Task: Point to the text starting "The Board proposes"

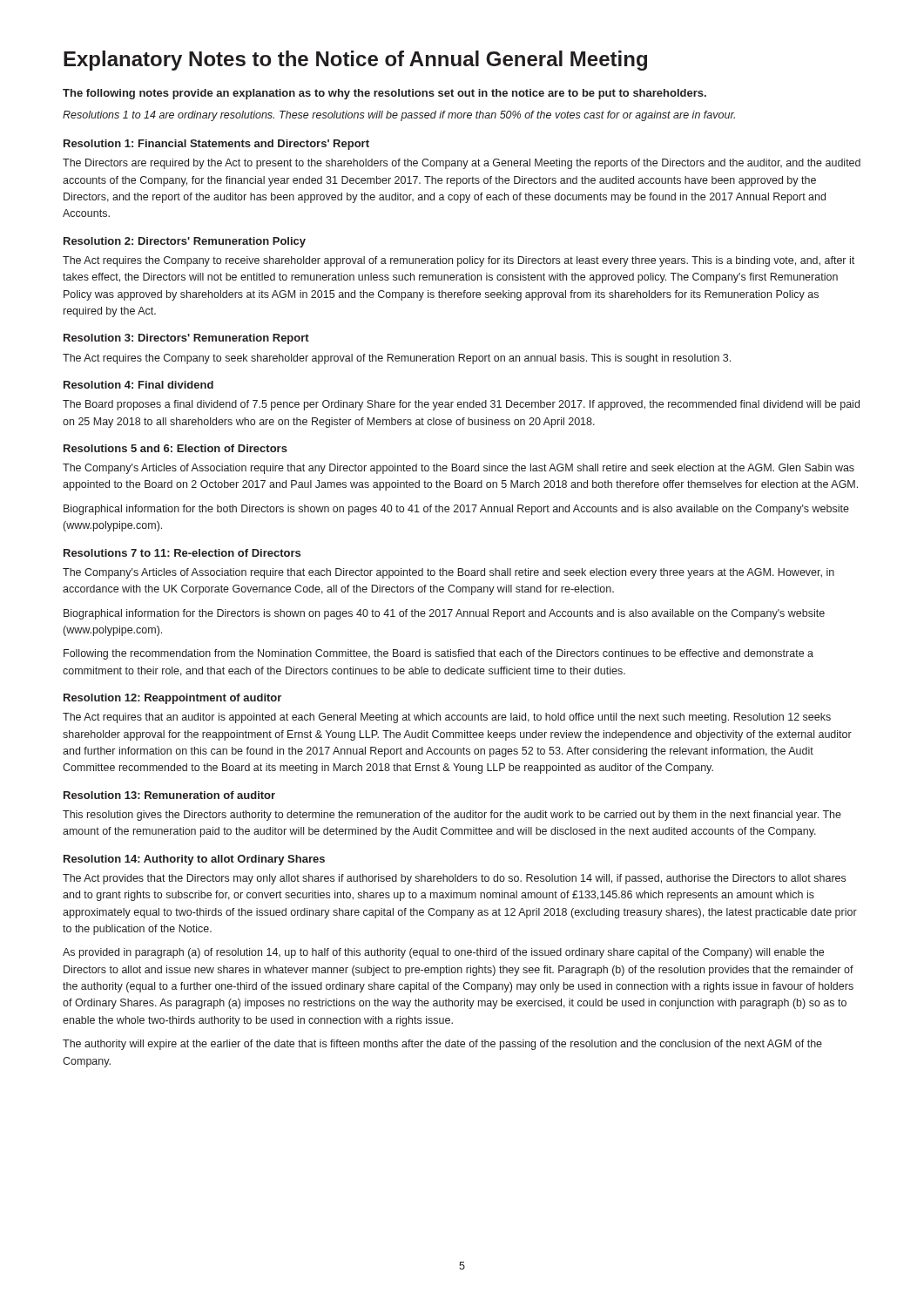Action: click(x=462, y=413)
